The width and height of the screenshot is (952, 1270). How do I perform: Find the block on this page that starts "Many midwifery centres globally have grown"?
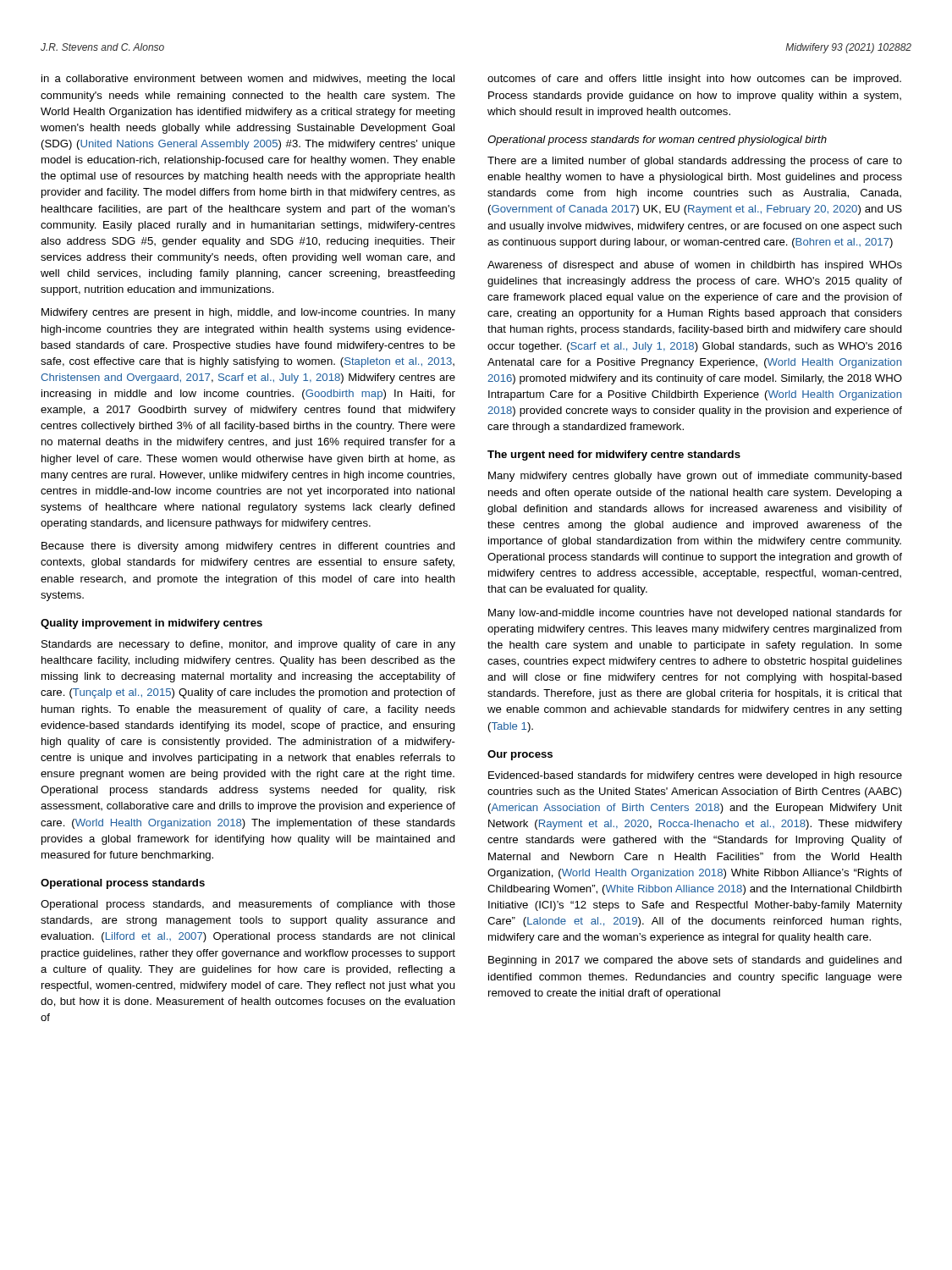point(695,533)
